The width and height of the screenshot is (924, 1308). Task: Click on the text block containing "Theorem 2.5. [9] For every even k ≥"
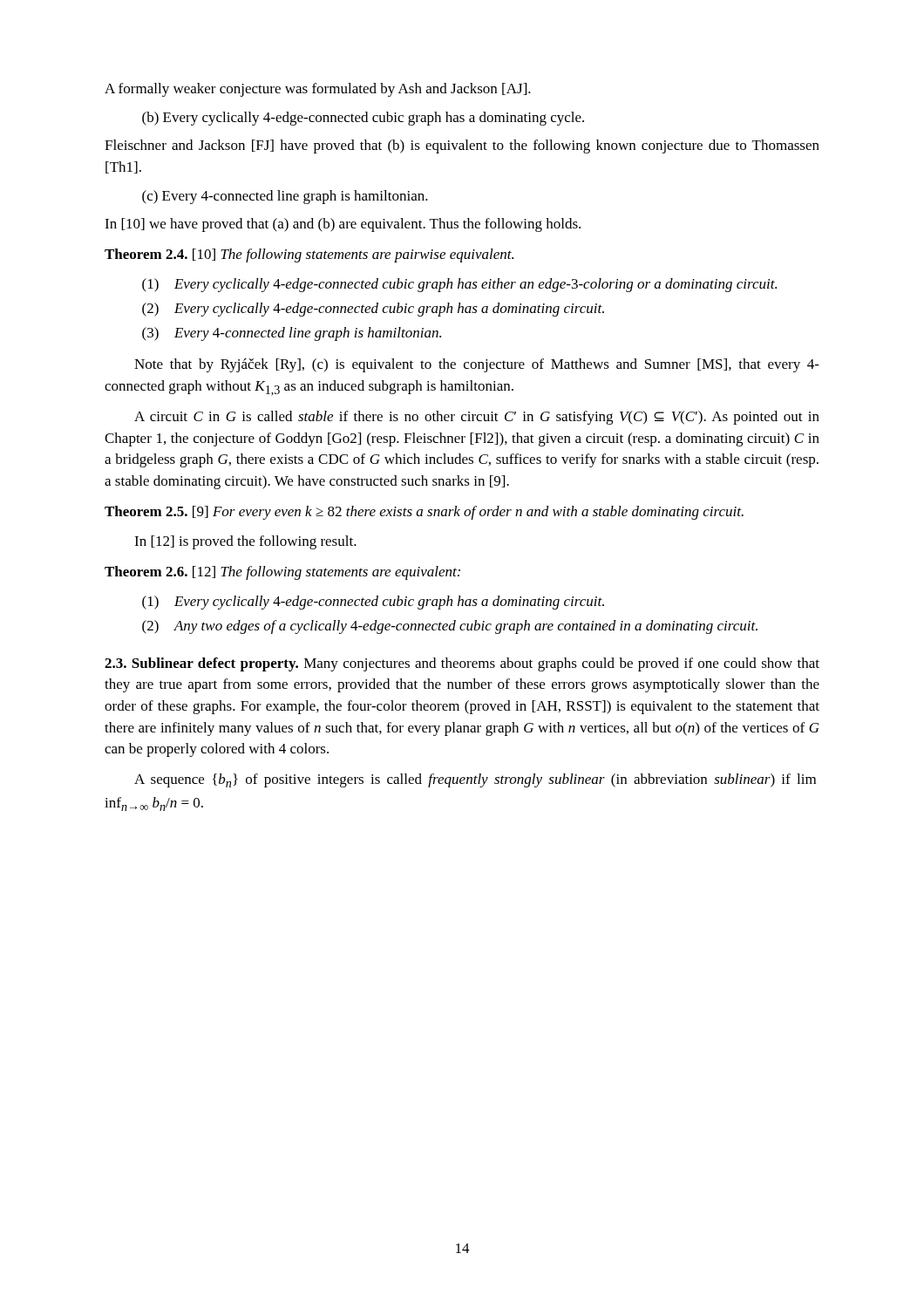(462, 512)
